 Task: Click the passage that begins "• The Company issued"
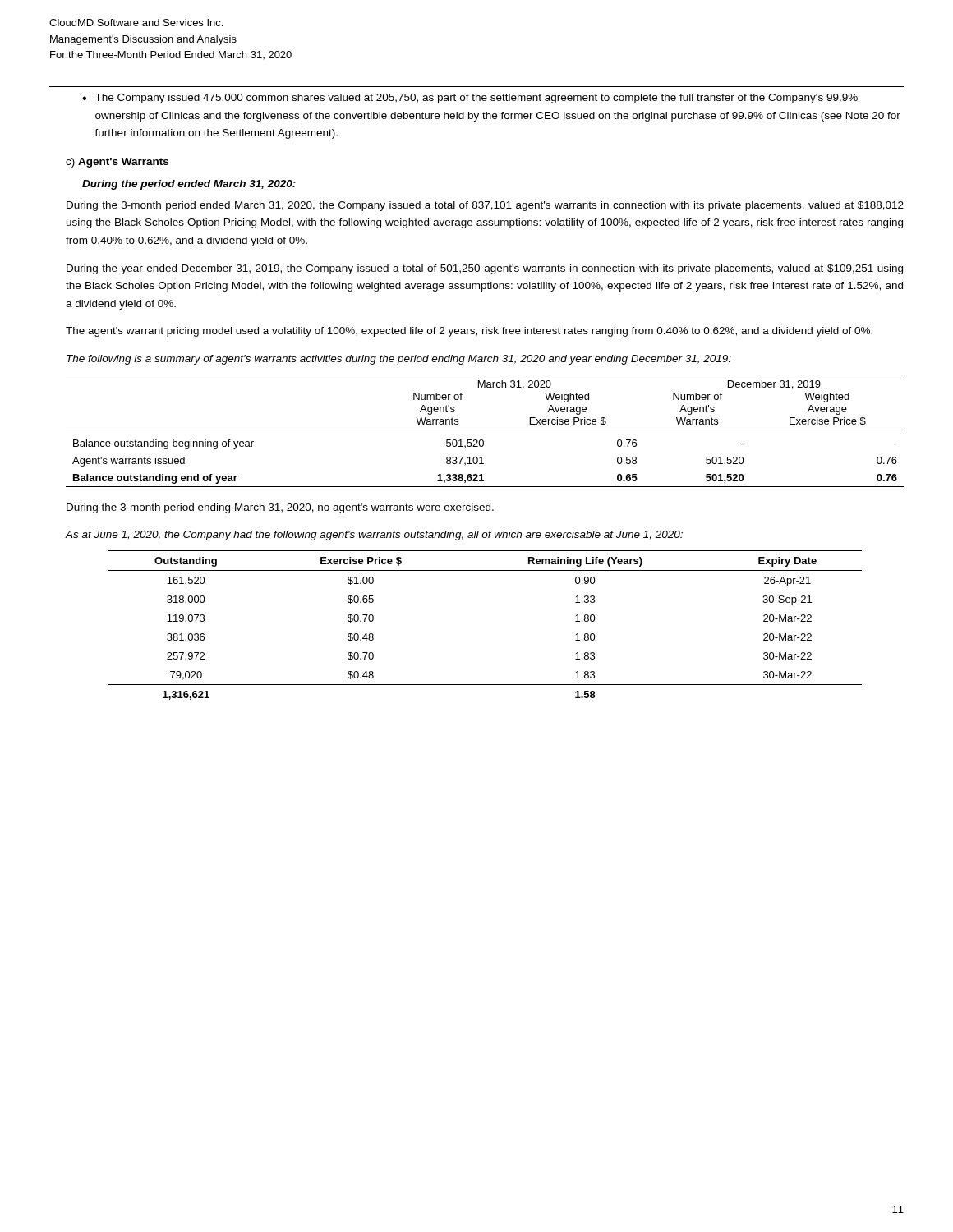(x=493, y=115)
